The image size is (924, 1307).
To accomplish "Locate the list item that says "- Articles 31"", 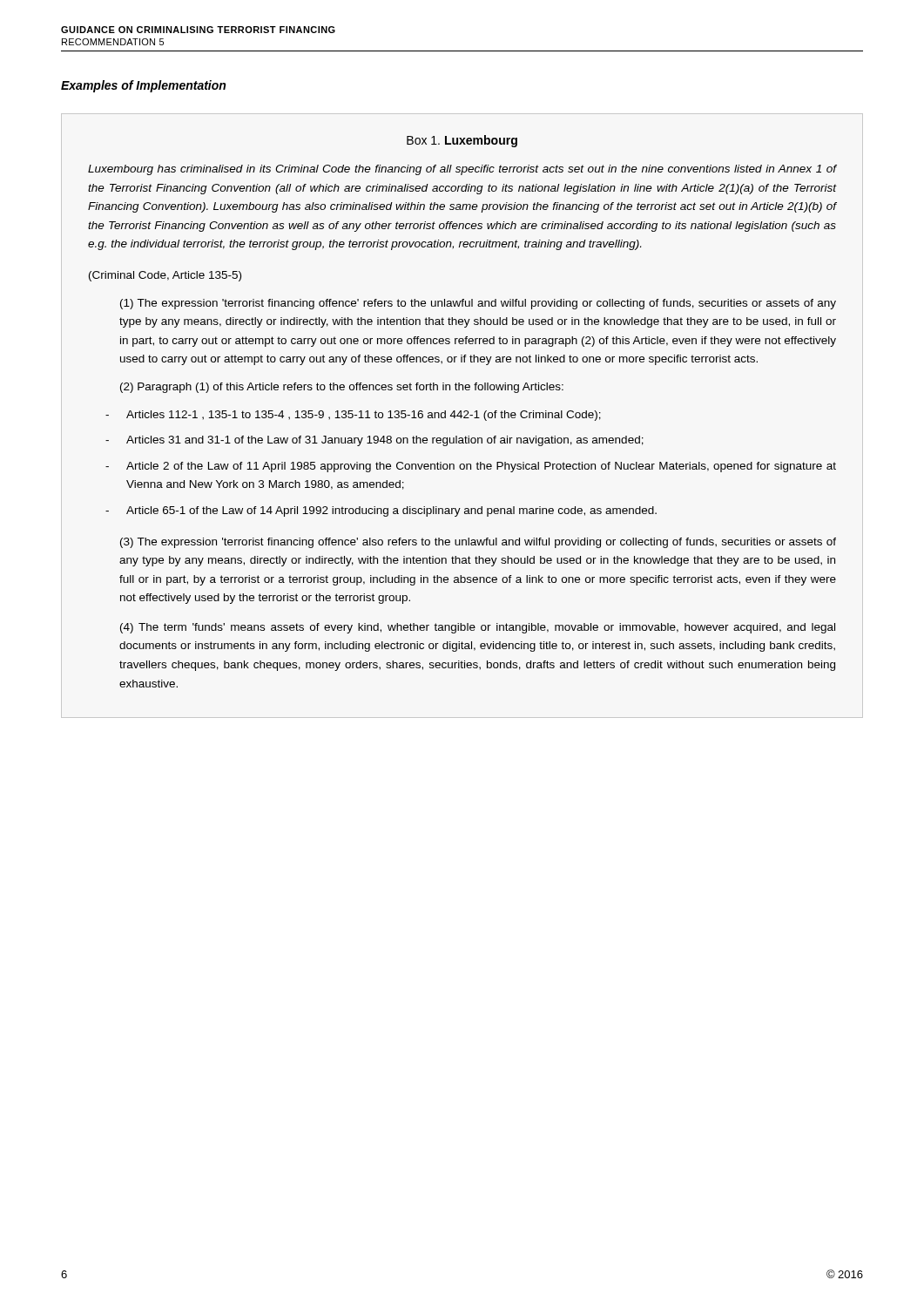I will tap(471, 440).
